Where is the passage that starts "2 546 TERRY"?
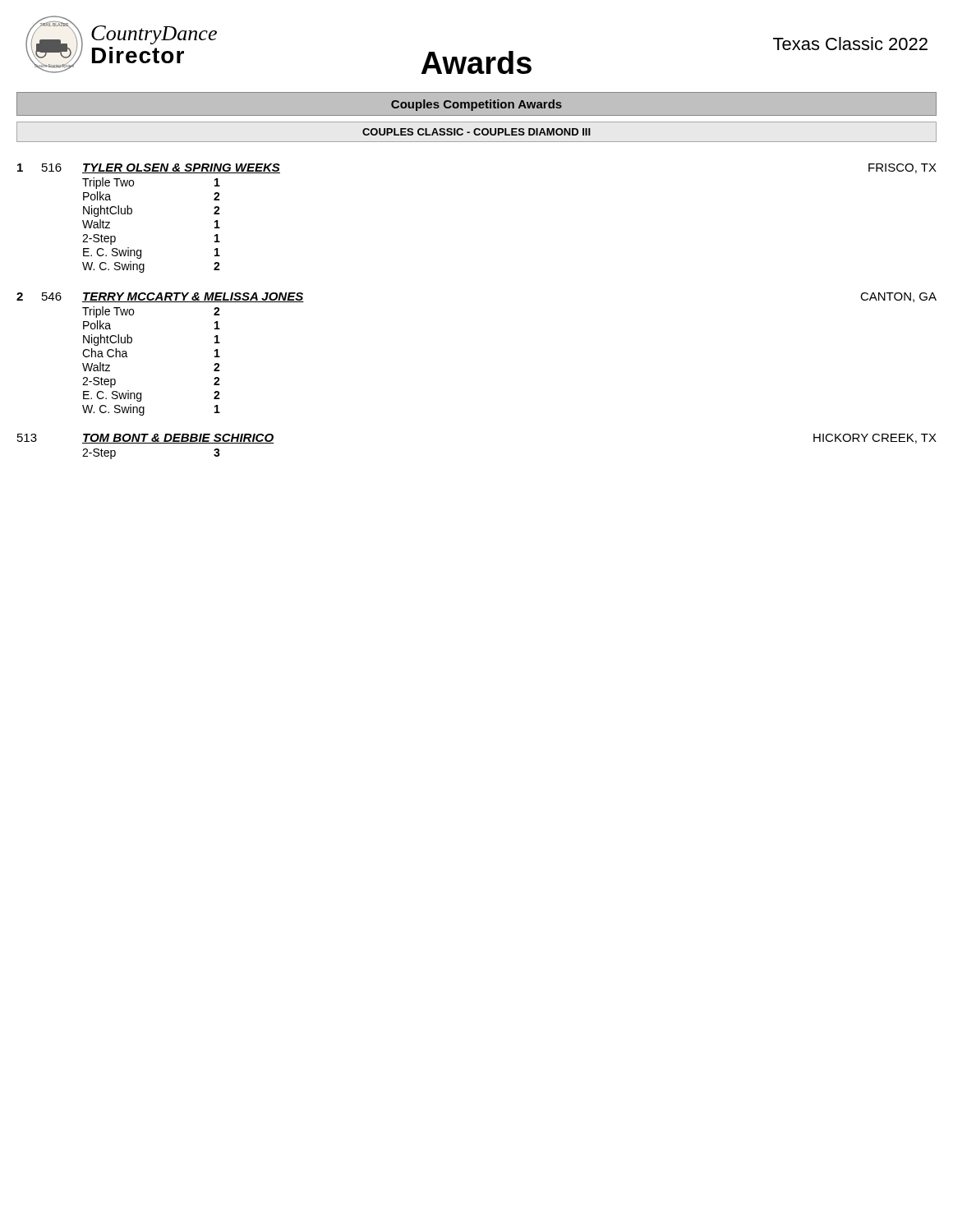Screen dimensions: 1232x953 (x=47, y=297)
